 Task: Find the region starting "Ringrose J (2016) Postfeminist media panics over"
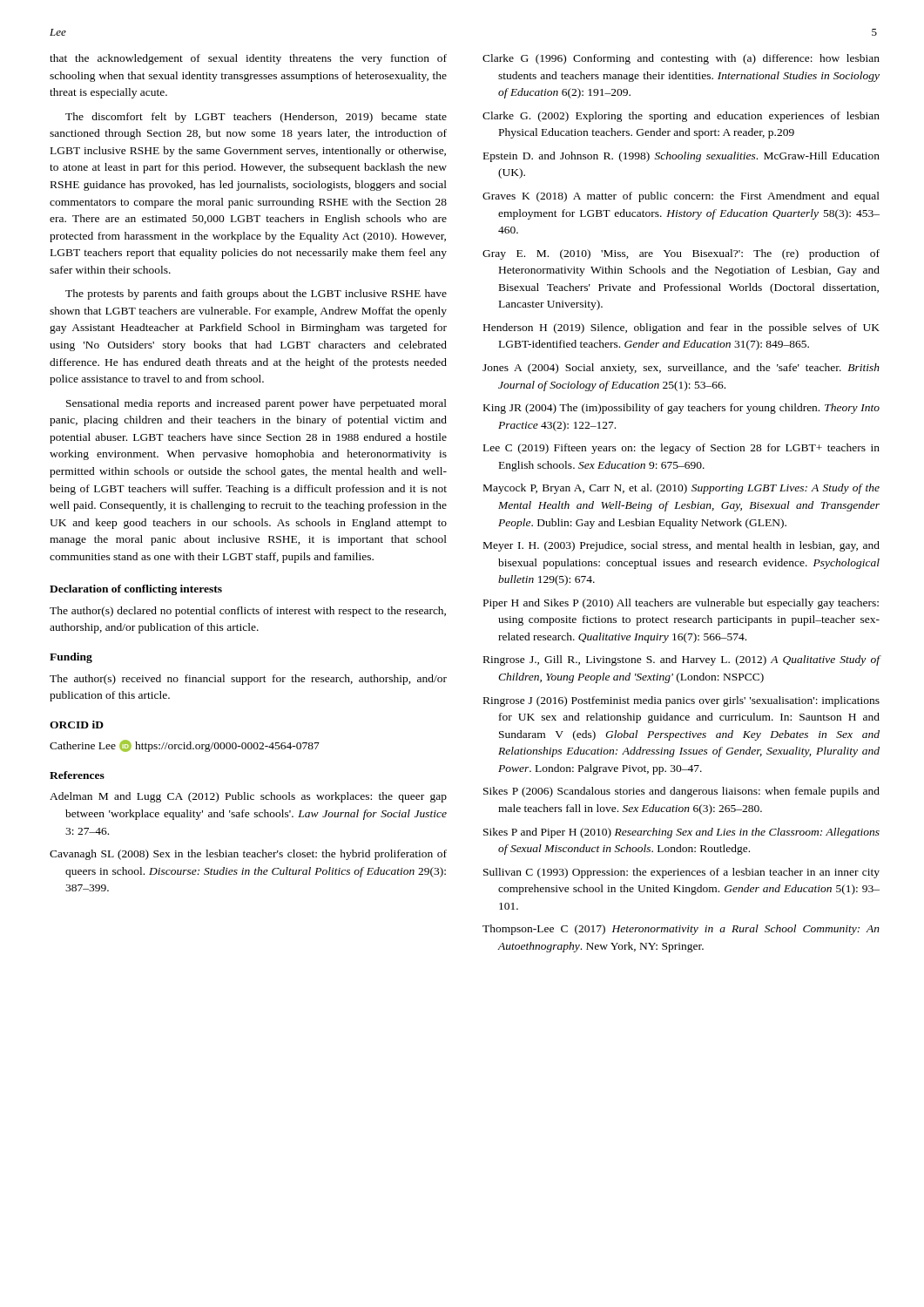click(681, 734)
